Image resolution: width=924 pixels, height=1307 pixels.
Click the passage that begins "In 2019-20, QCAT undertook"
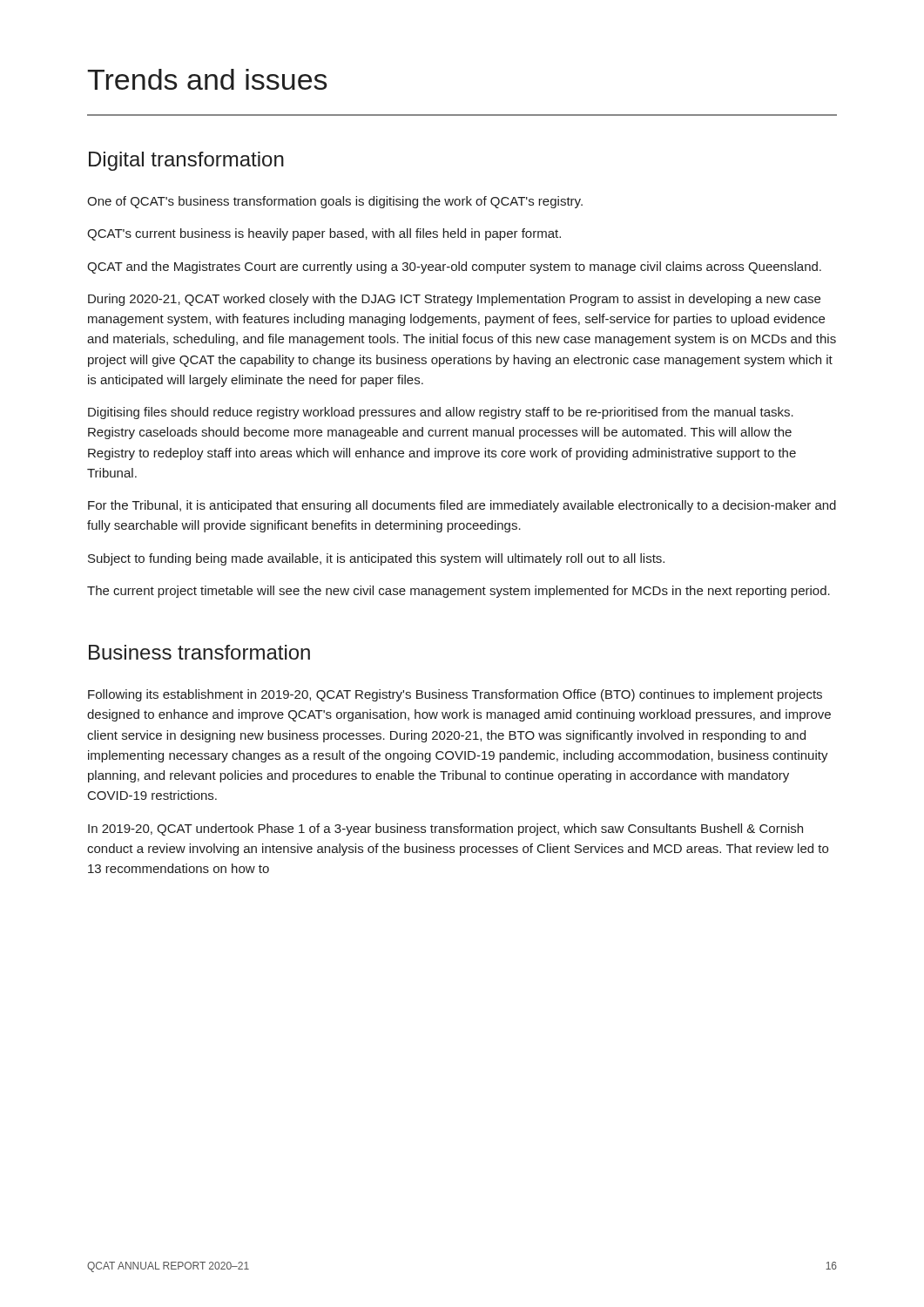[x=458, y=848]
